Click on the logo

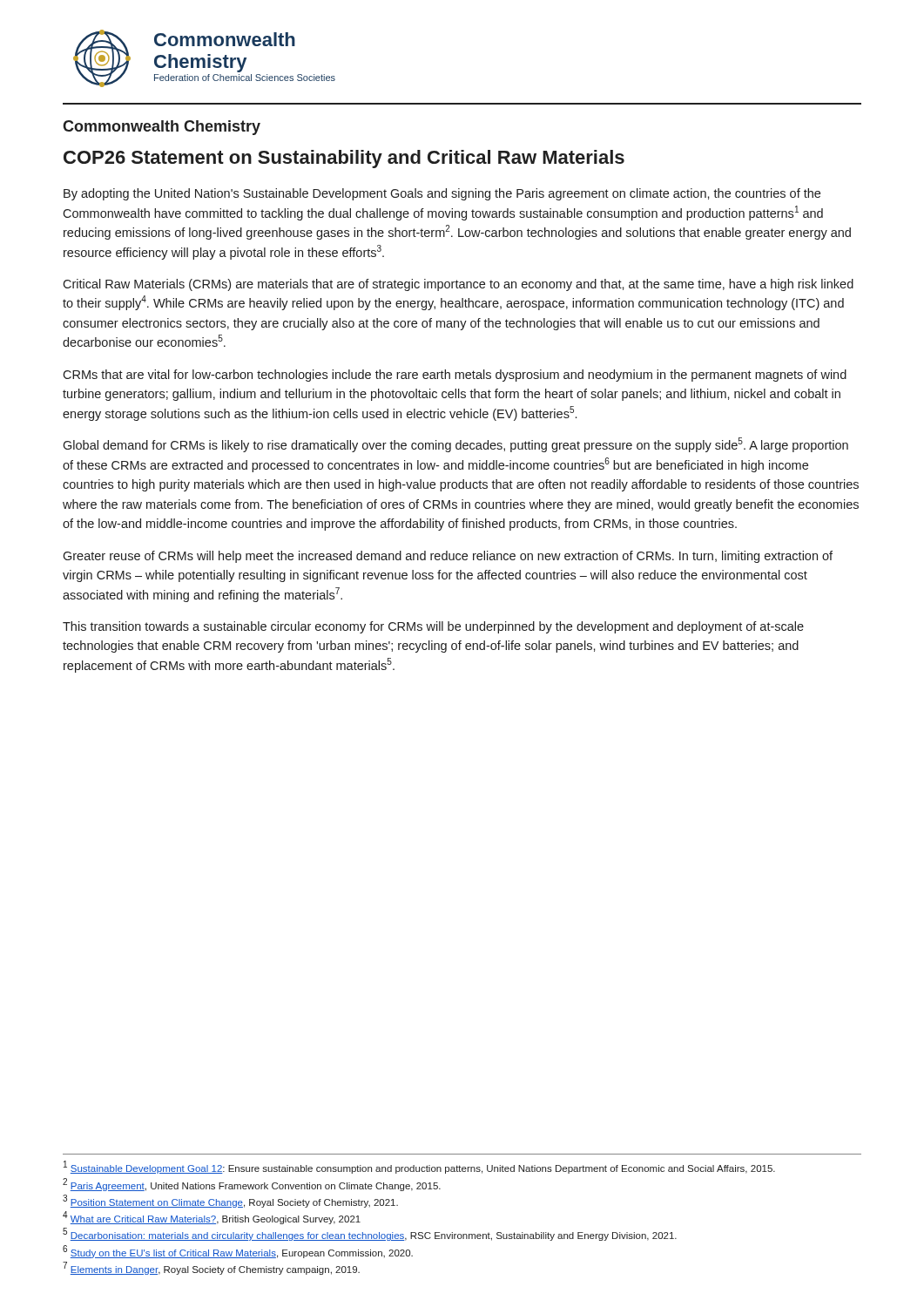coord(462,57)
